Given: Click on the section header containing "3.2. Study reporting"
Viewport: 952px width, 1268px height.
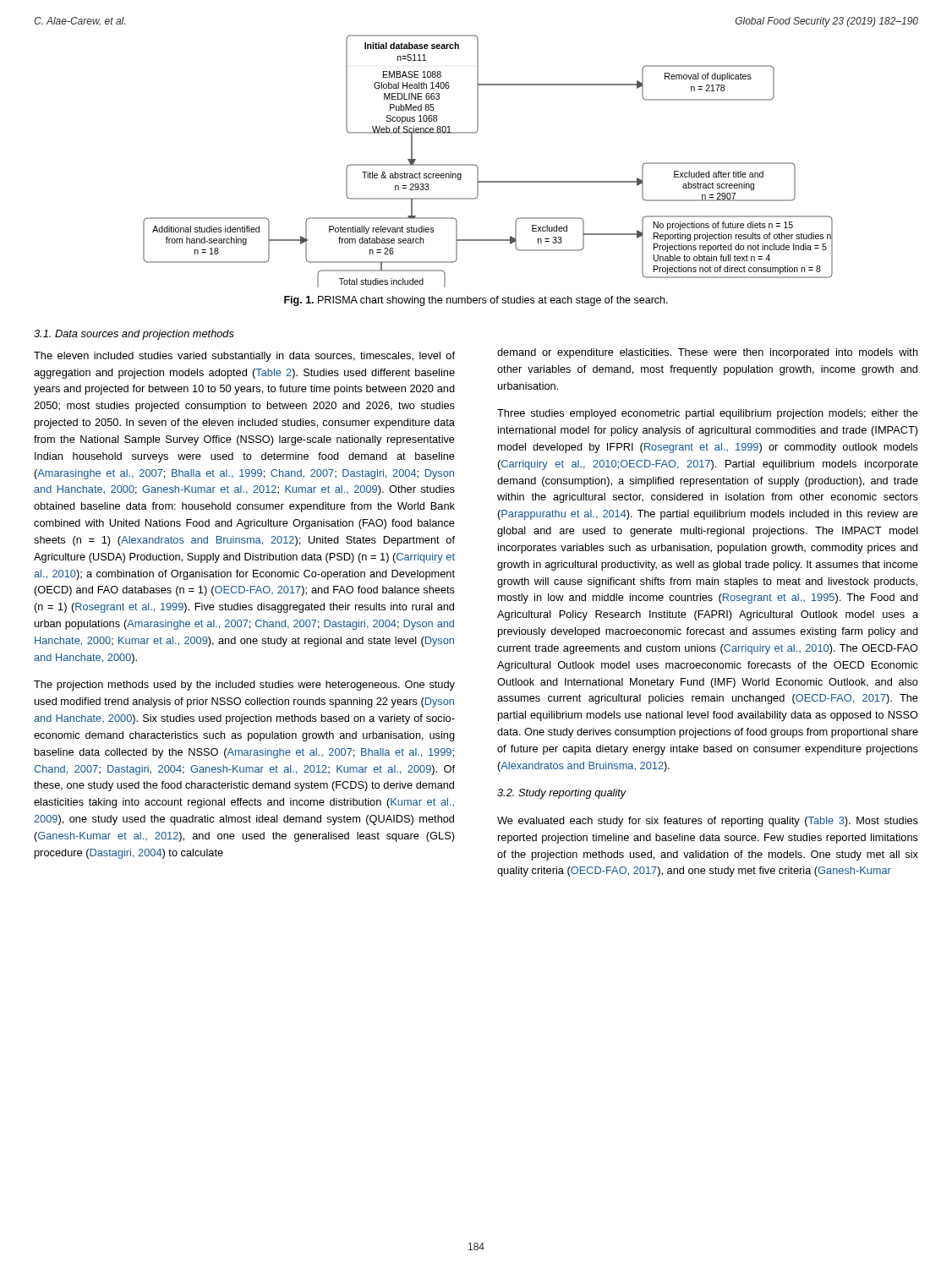Looking at the screenshot, I should [x=561, y=793].
